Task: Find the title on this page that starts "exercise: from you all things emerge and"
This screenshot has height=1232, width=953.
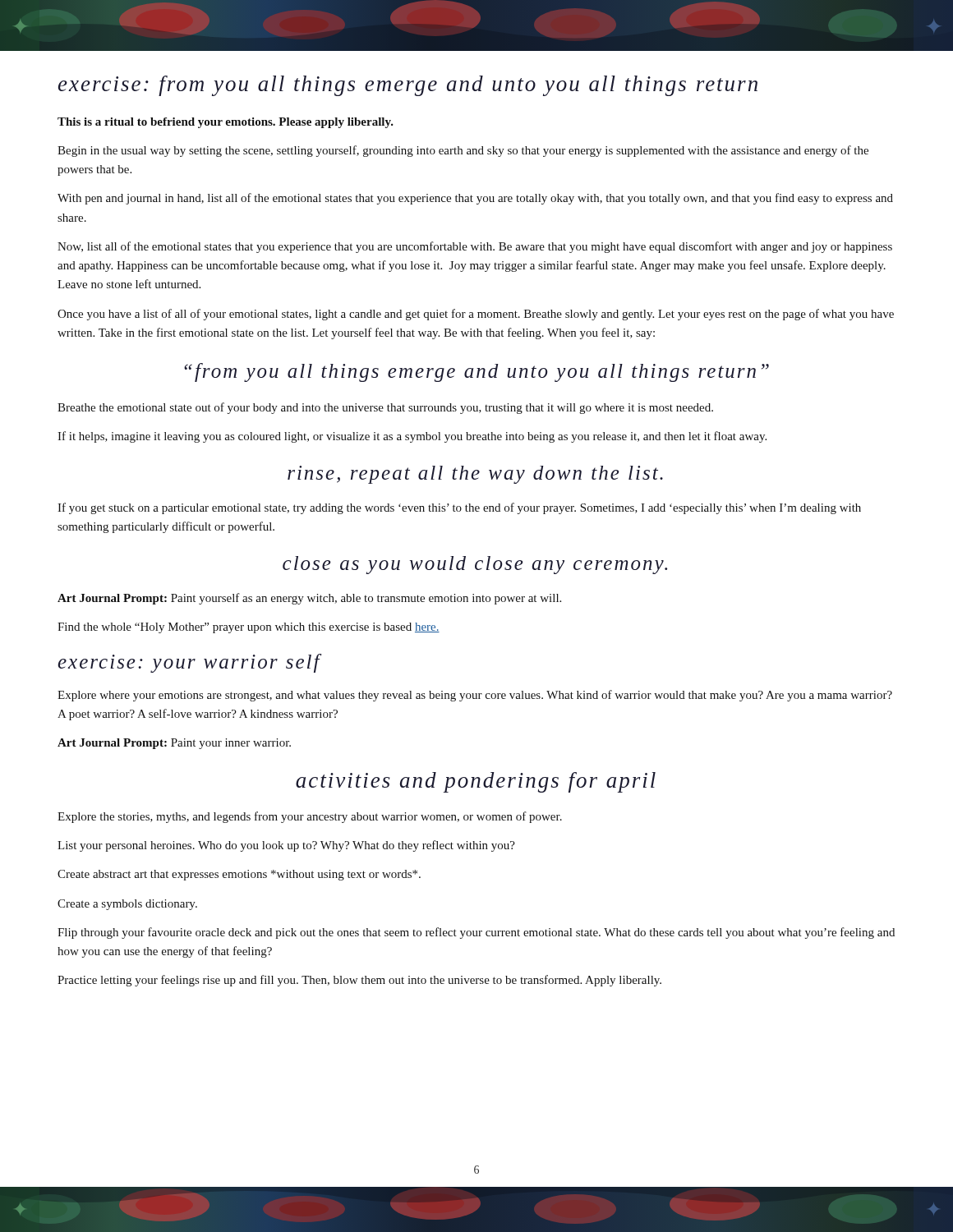Action: tap(409, 84)
